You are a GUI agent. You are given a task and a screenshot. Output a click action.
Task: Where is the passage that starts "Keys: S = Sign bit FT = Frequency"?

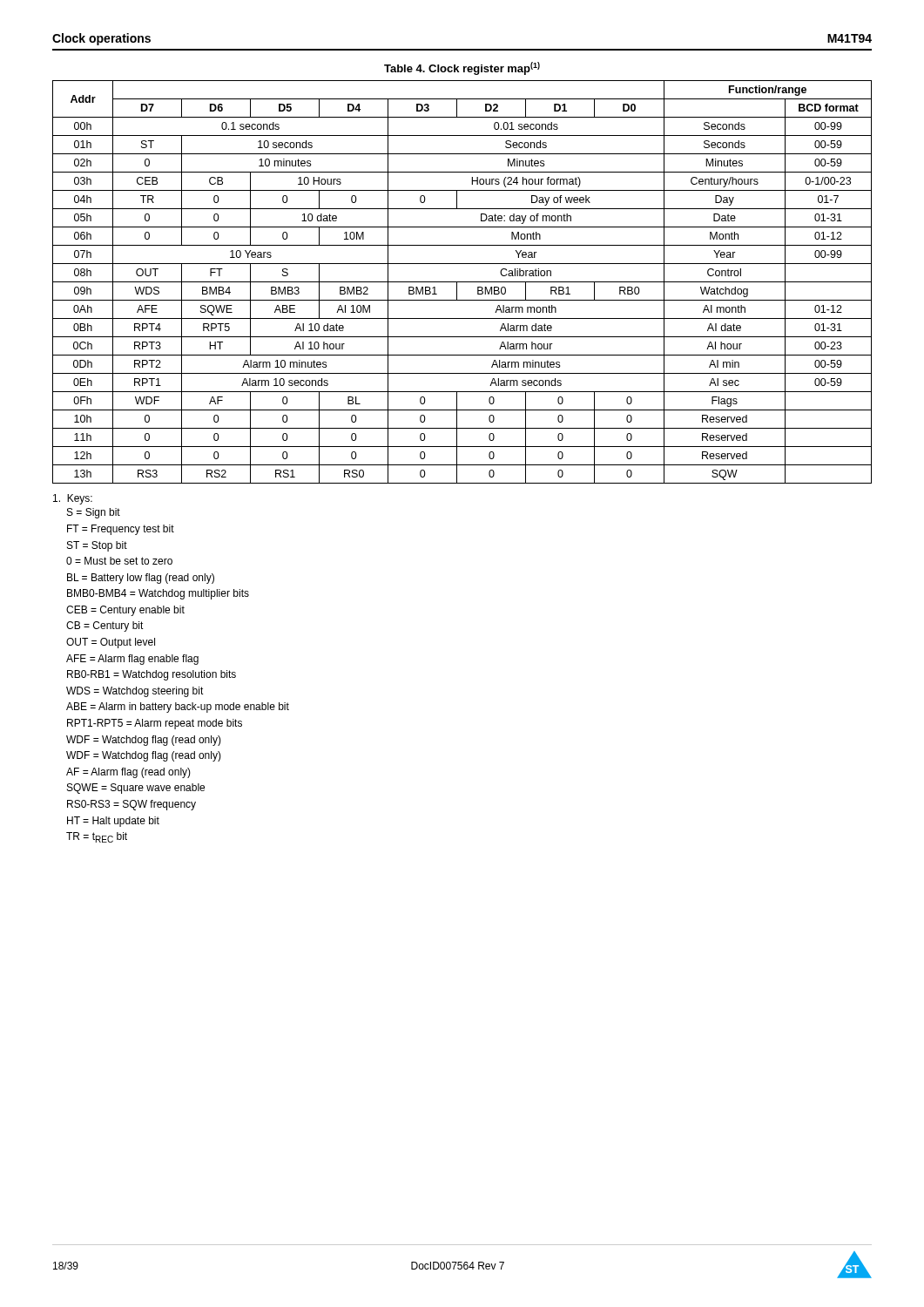(x=73, y=499)
